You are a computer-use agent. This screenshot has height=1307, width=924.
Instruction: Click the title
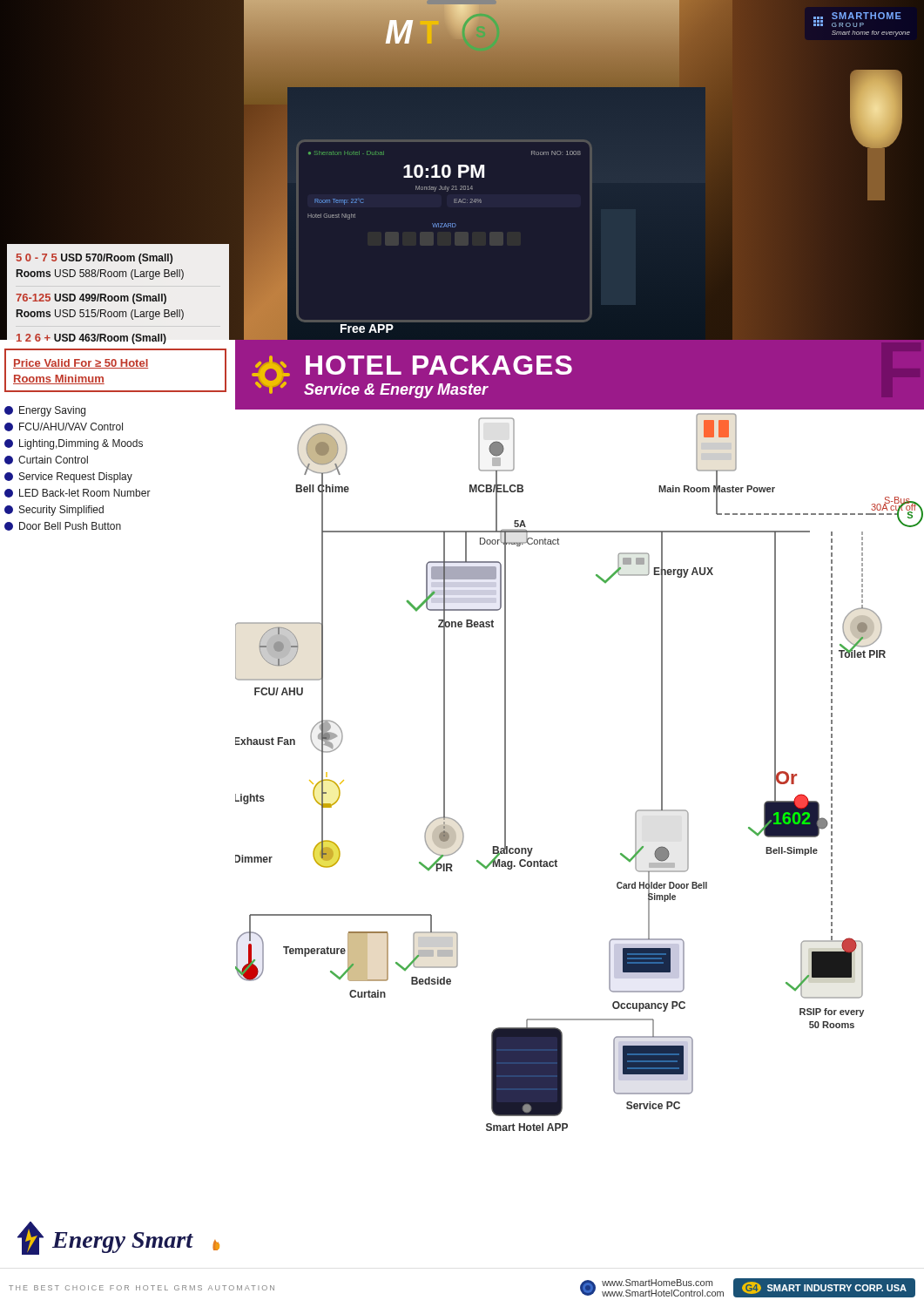(x=586, y=375)
